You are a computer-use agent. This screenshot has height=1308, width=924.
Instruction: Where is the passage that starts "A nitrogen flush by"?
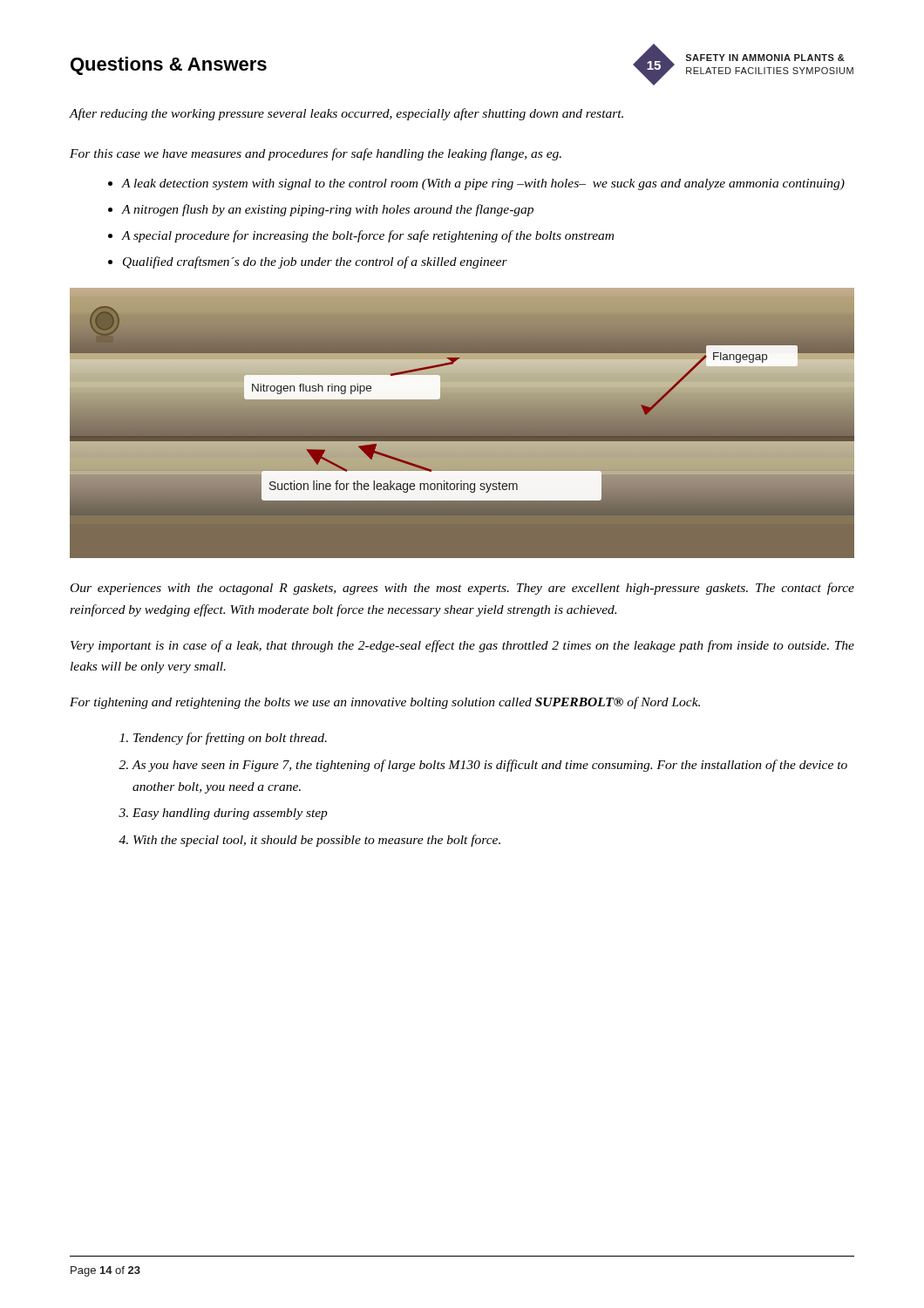pyautogui.click(x=328, y=209)
